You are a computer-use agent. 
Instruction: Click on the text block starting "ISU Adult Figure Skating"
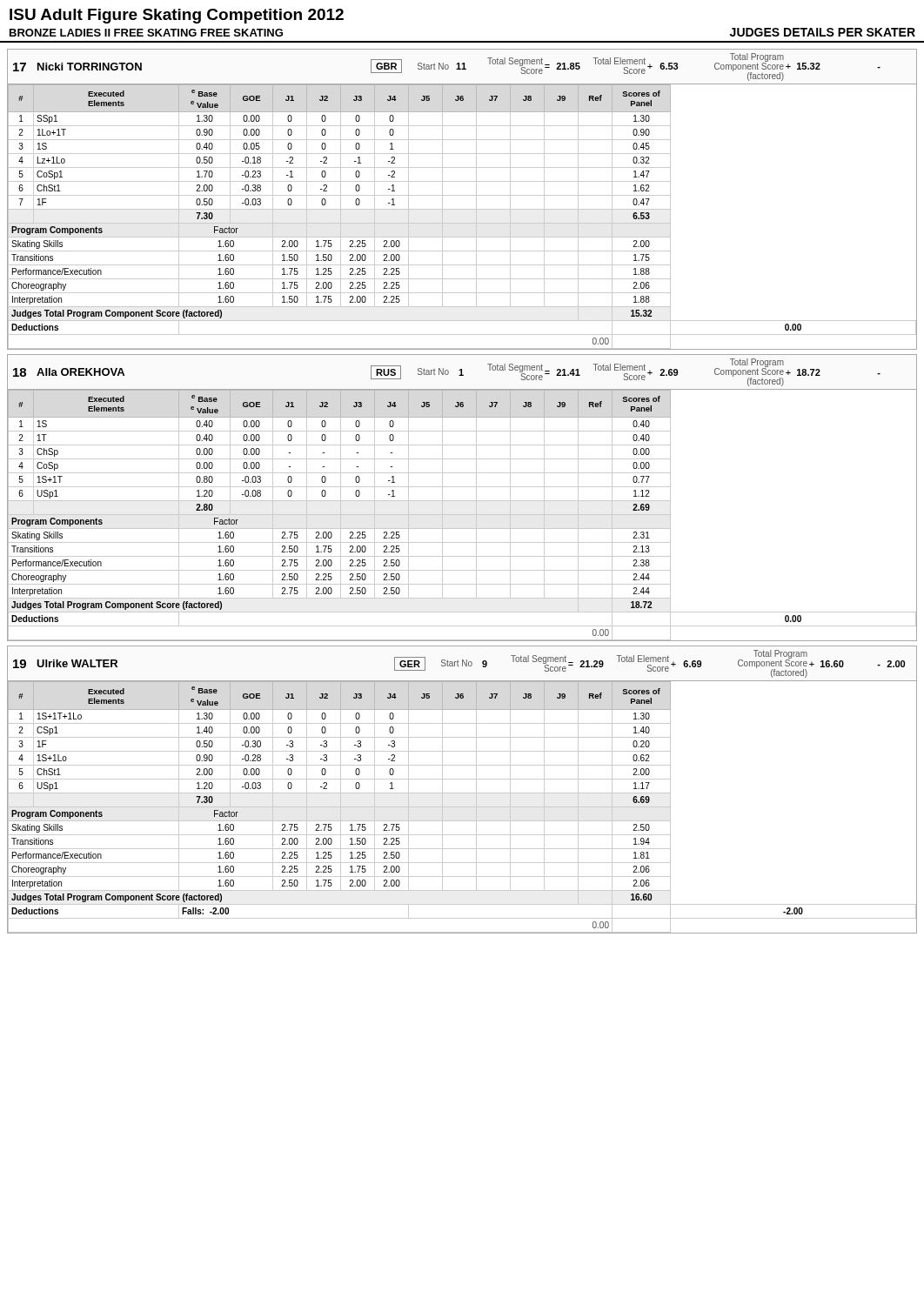(176, 14)
